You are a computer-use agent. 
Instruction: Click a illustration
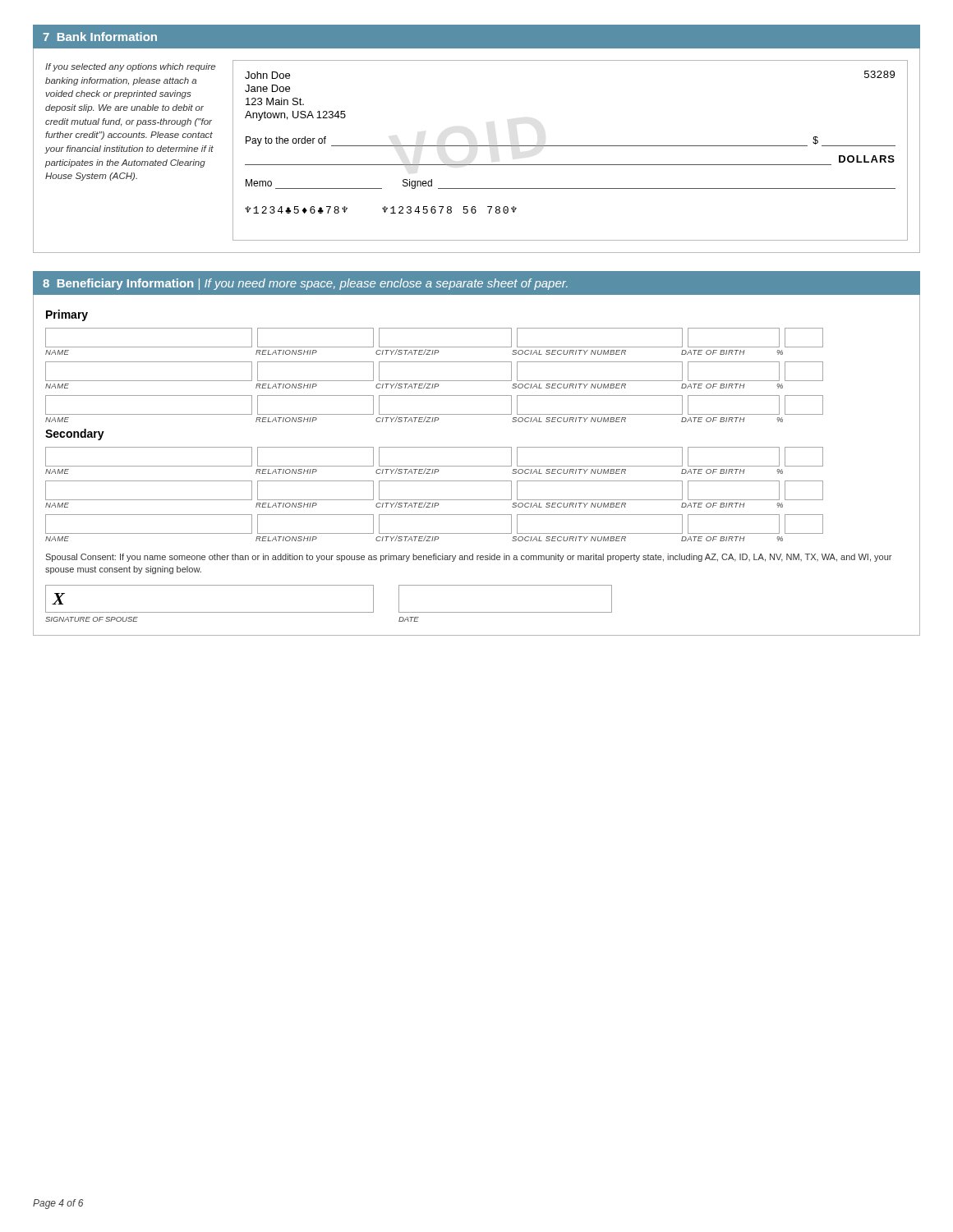(x=570, y=150)
